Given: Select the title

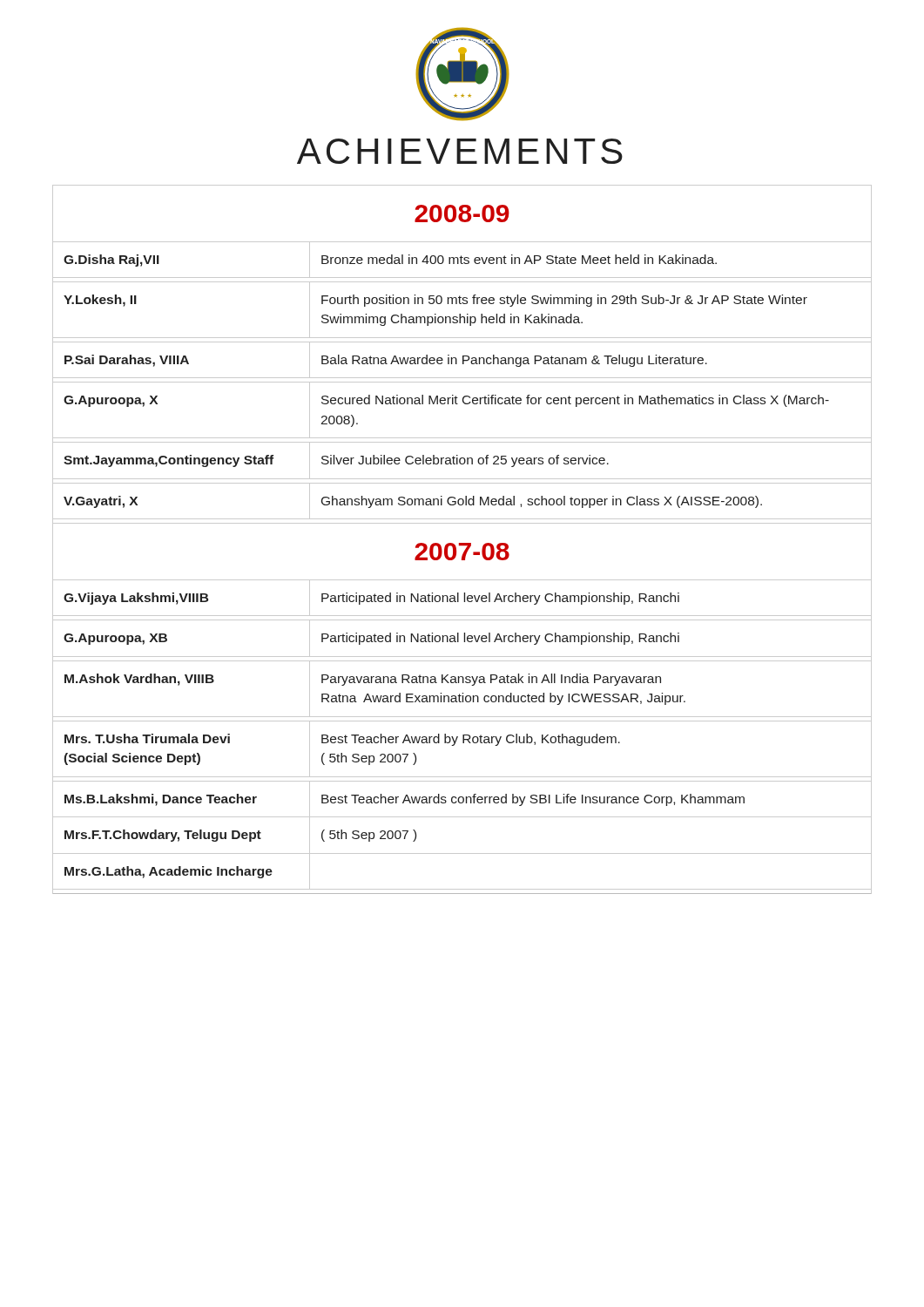Looking at the screenshot, I should click(462, 151).
